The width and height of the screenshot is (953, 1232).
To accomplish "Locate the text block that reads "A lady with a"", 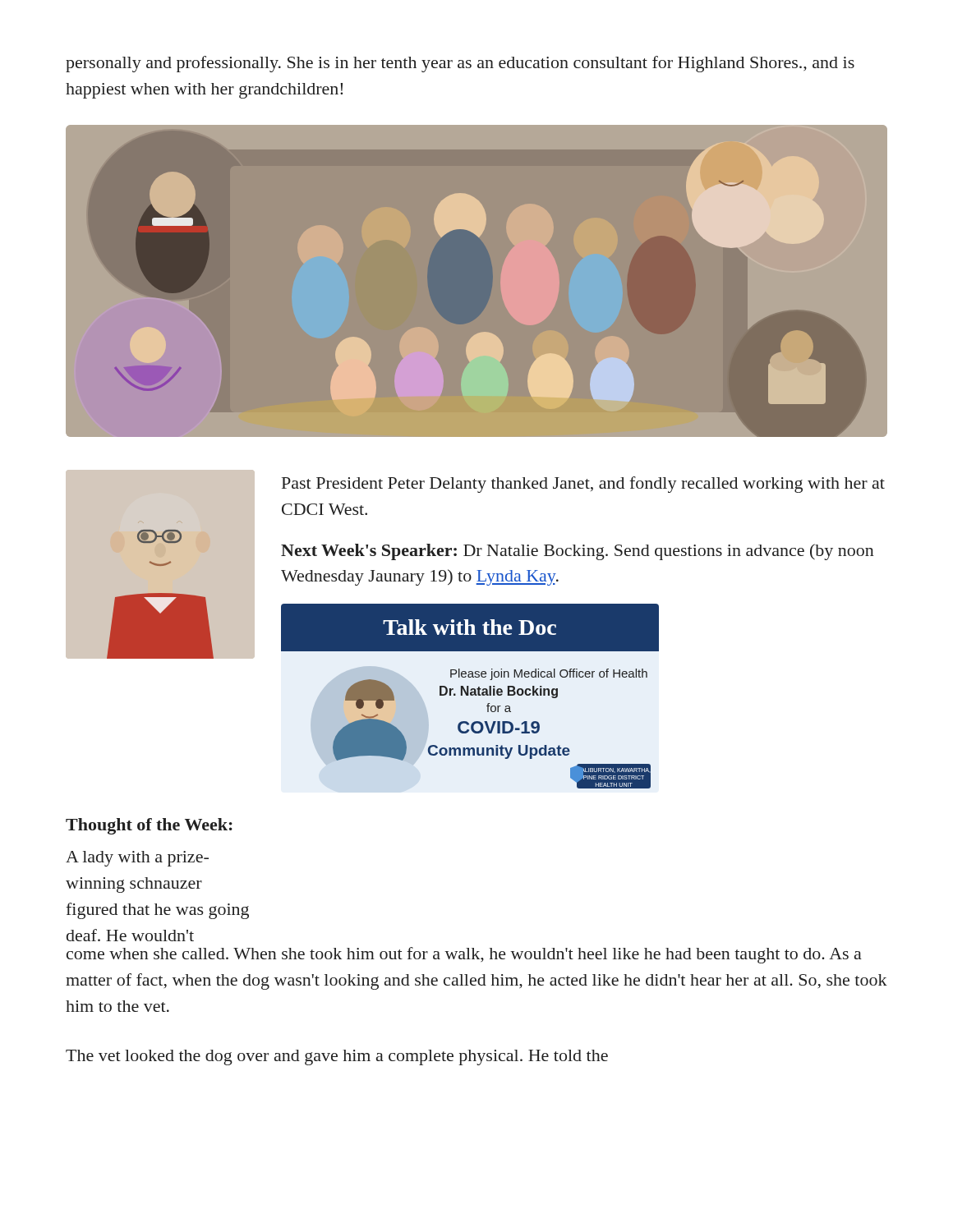I will (158, 896).
